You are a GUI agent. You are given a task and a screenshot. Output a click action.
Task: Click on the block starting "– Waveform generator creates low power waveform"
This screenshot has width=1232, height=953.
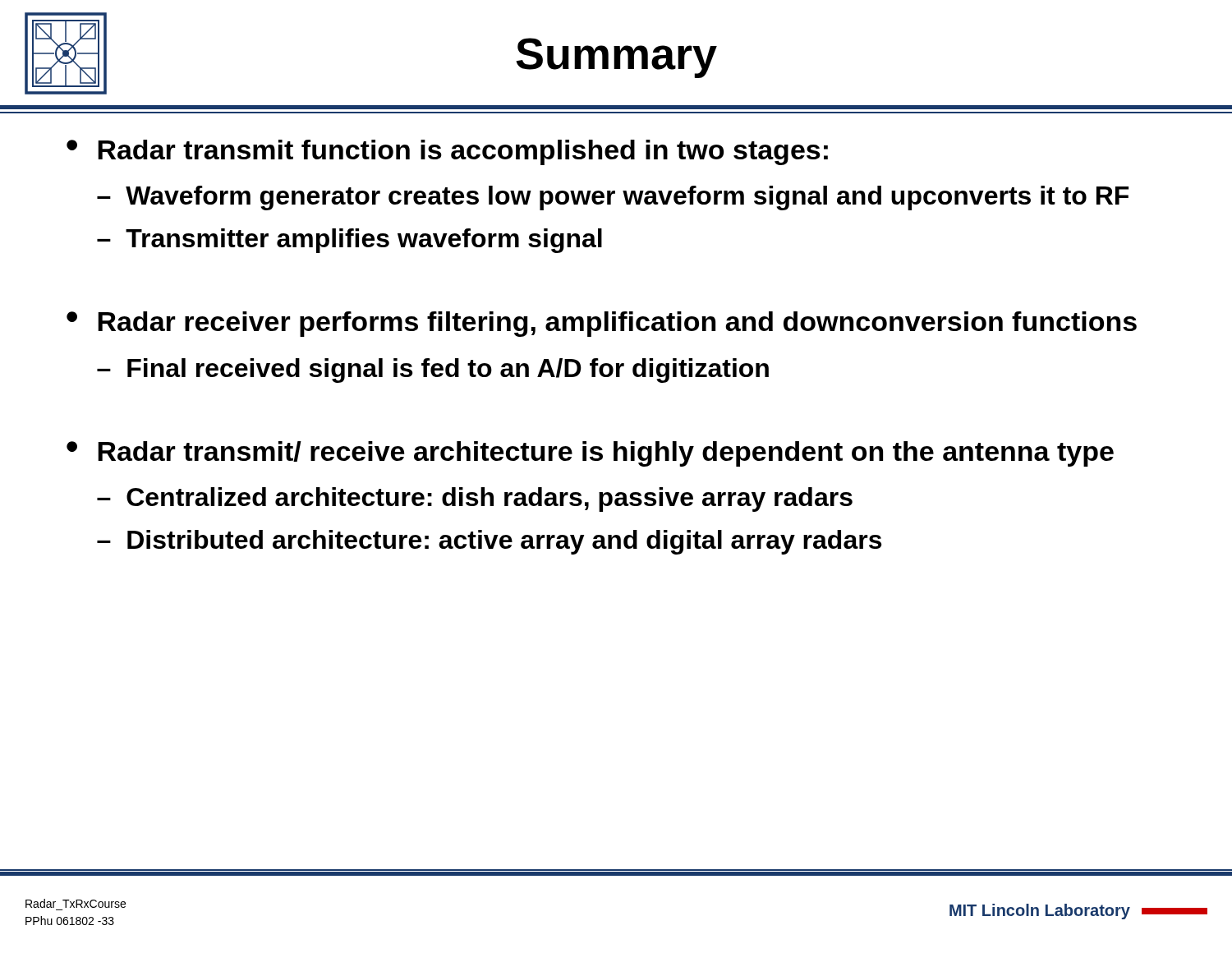[613, 196]
